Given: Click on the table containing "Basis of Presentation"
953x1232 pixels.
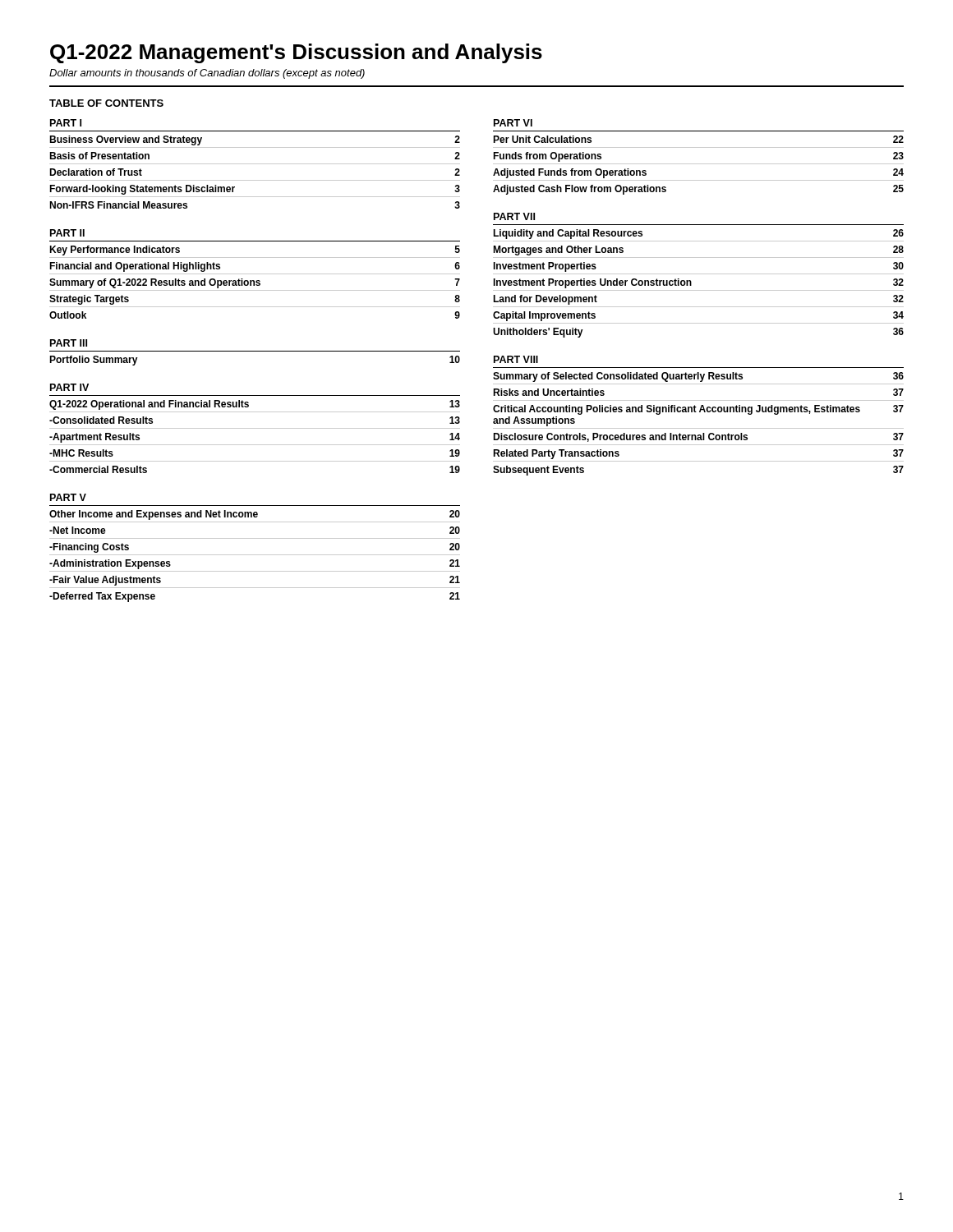Looking at the screenshot, I should click(x=255, y=165).
